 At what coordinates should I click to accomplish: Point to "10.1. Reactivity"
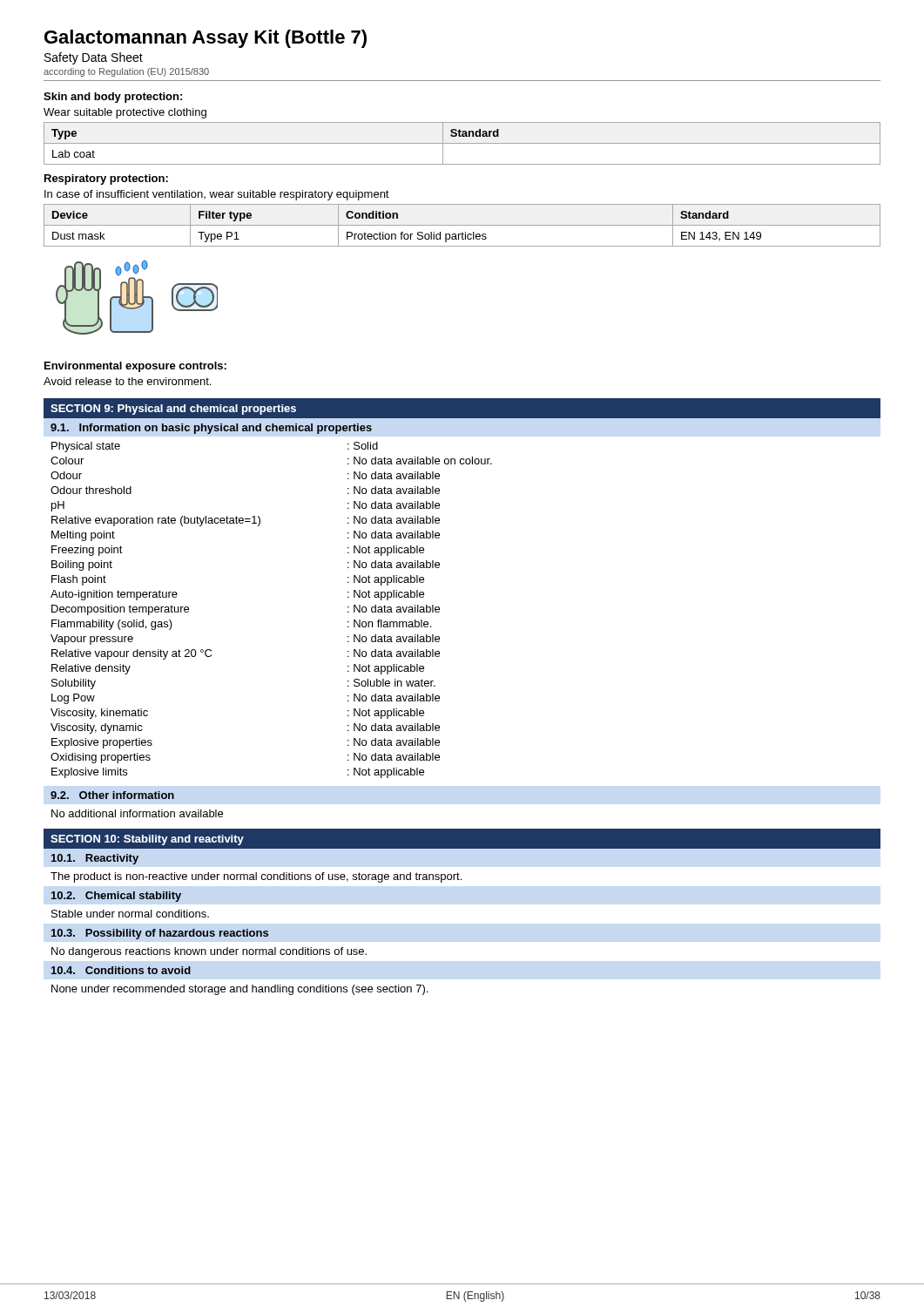pyautogui.click(x=95, y=858)
